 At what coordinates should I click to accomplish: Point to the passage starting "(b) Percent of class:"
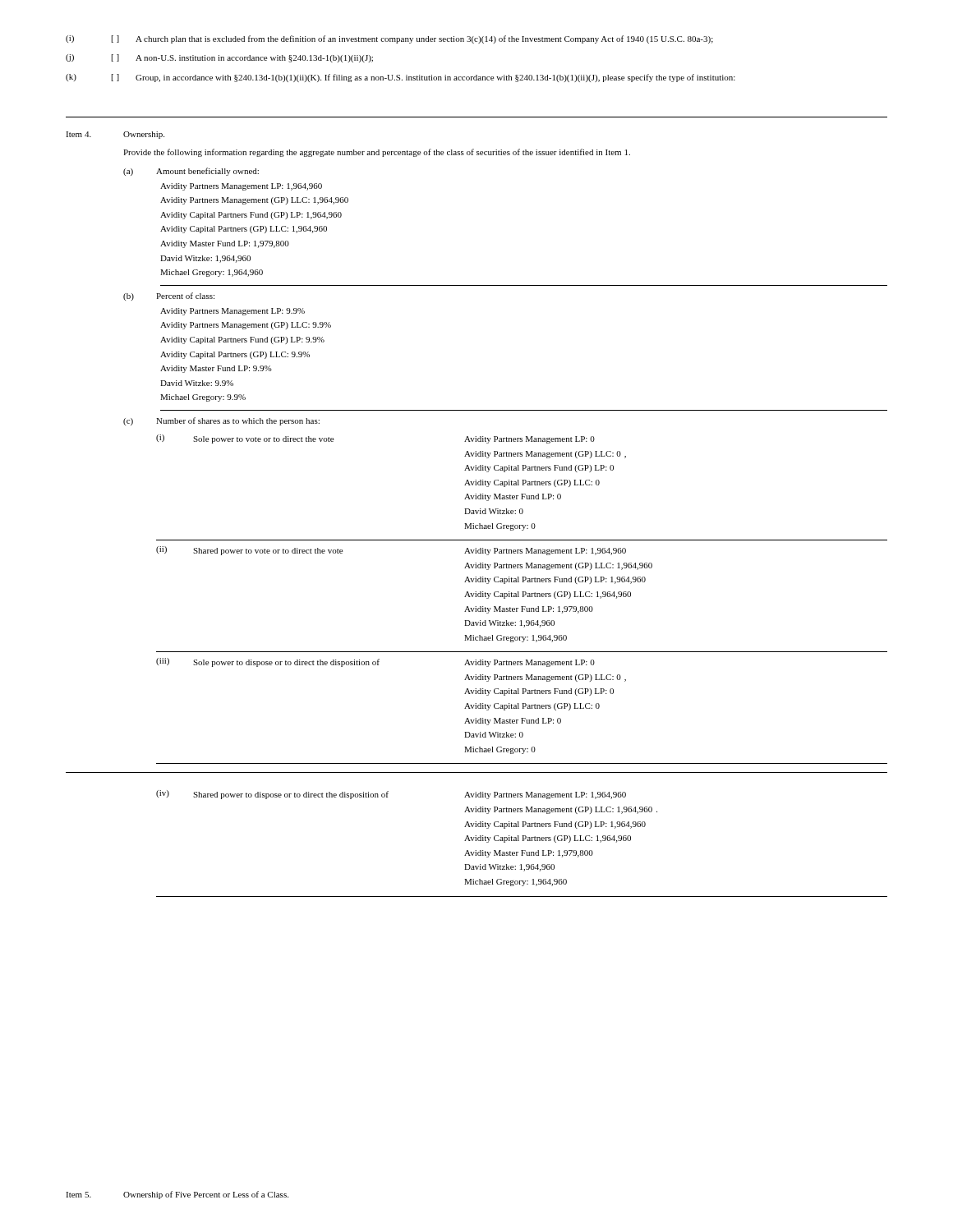(169, 296)
